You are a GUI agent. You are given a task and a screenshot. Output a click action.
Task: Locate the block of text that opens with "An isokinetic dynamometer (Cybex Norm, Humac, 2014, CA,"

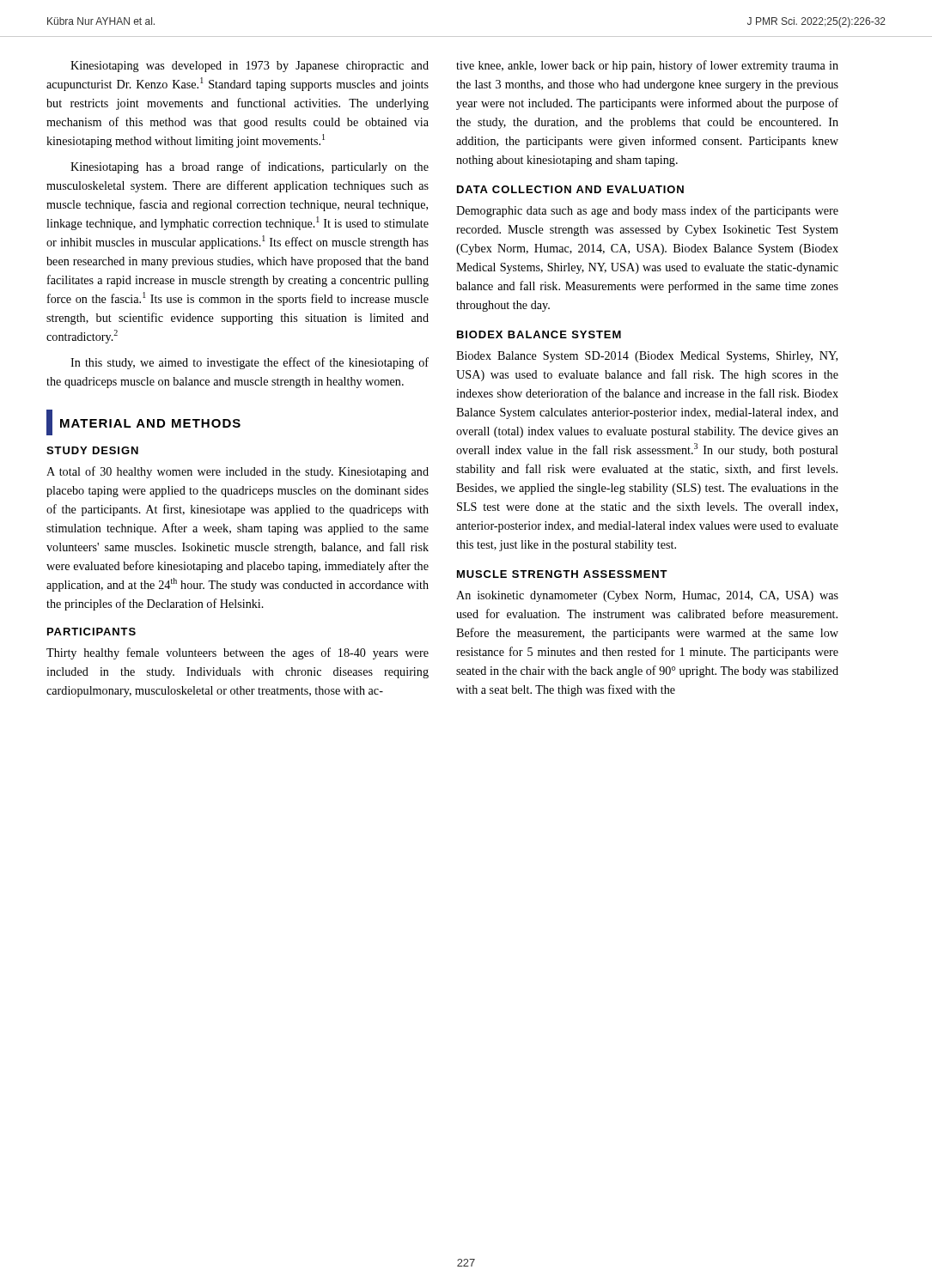(647, 642)
